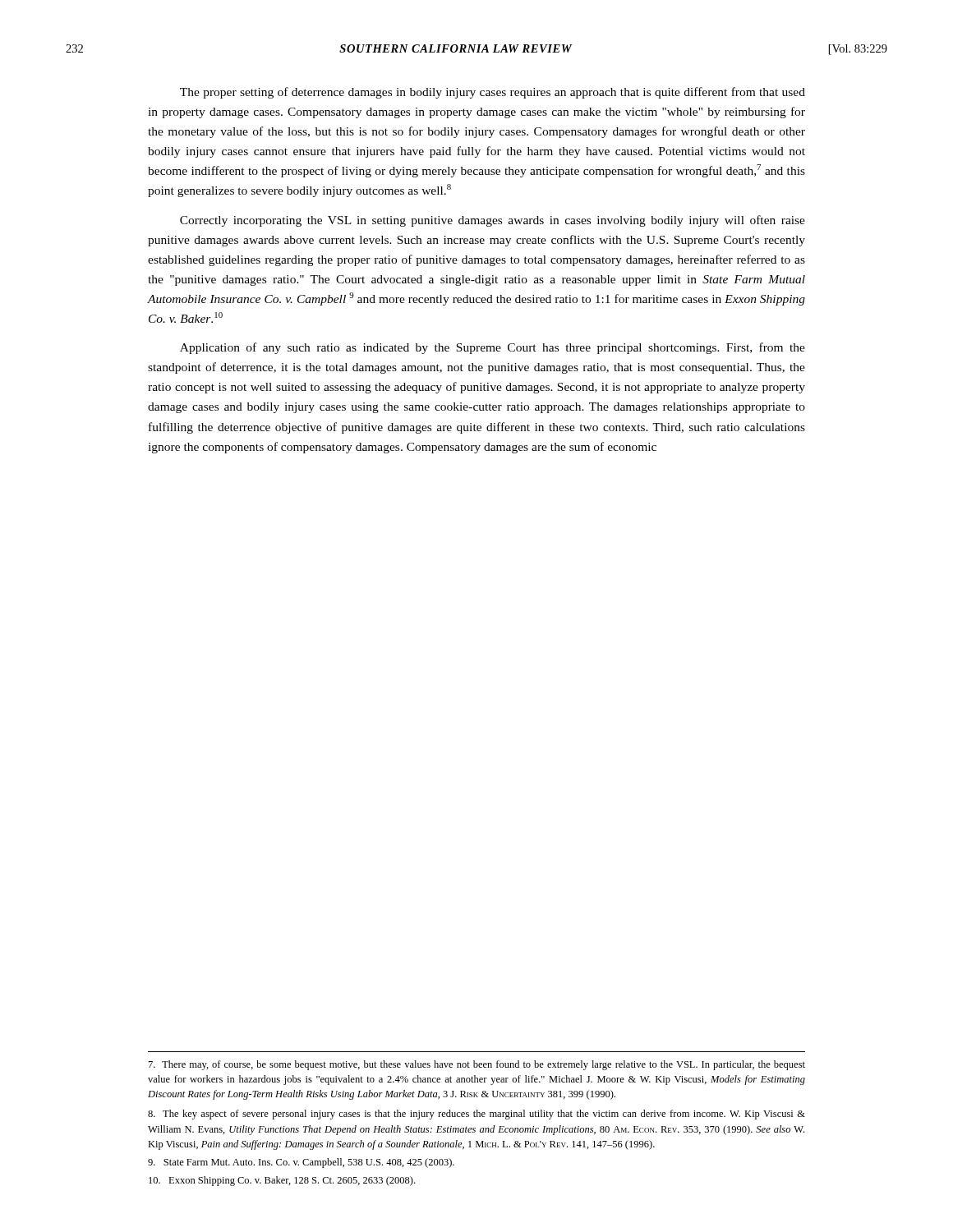Click the passage that begins "Correctly incorporating the"
The image size is (953, 1232).
coord(476,269)
